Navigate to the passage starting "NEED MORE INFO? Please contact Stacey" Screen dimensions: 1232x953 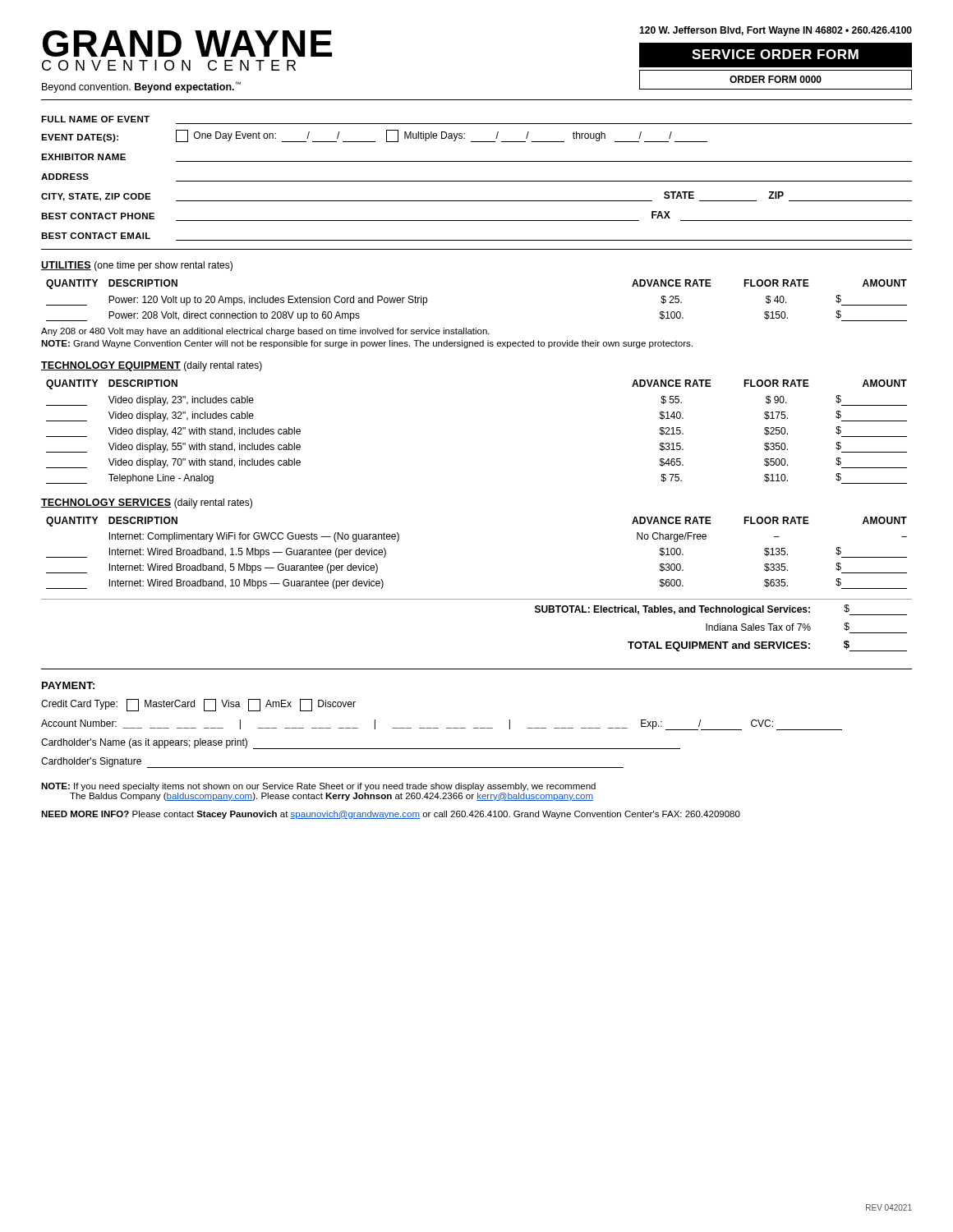click(391, 814)
